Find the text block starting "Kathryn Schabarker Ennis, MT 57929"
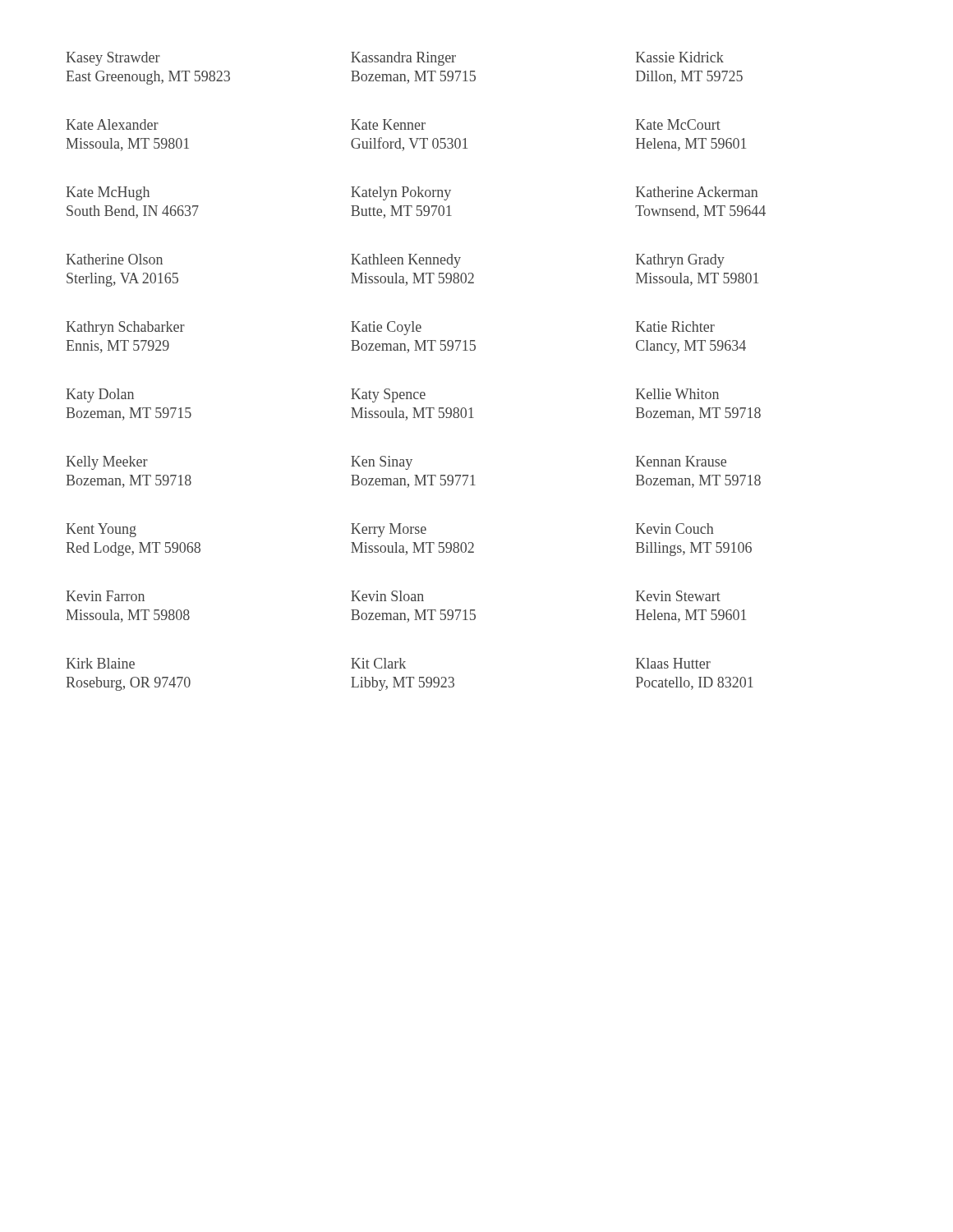This screenshot has width=953, height=1232. coord(192,337)
